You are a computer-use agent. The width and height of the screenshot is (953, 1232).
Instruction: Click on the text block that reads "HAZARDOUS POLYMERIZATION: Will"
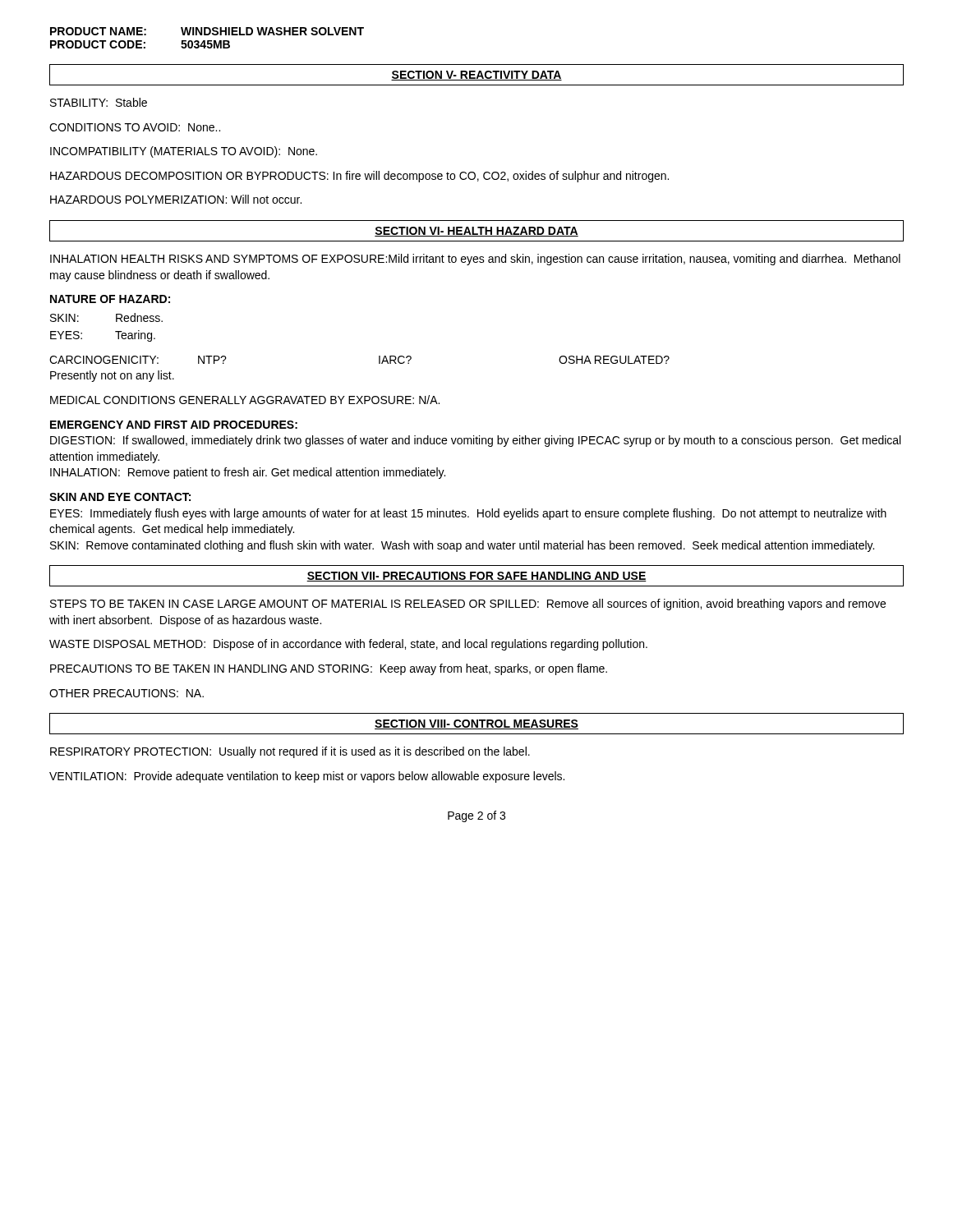tap(176, 200)
